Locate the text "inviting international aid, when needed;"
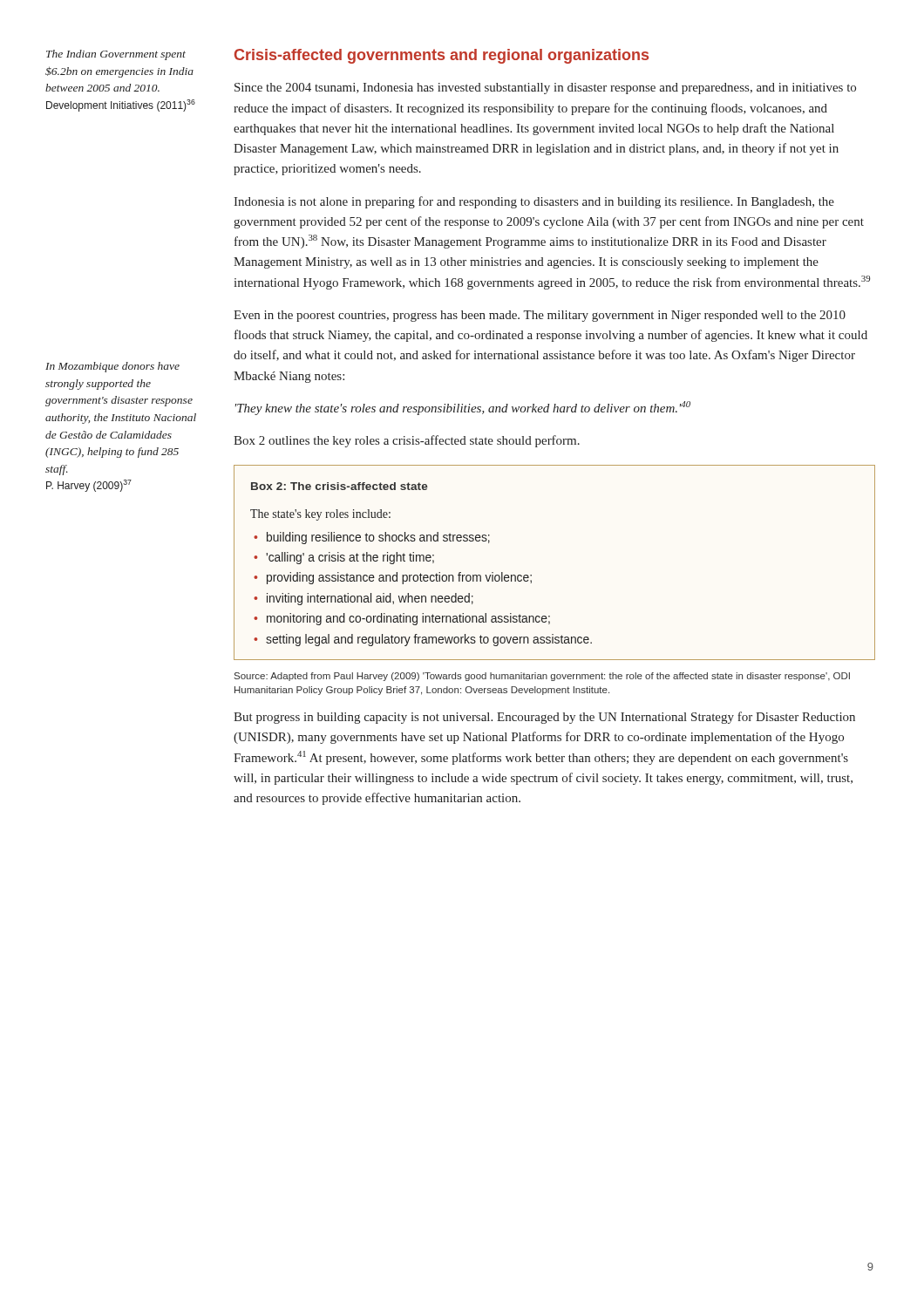Image resolution: width=924 pixels, height=1308 pixels. coord(370,598)
